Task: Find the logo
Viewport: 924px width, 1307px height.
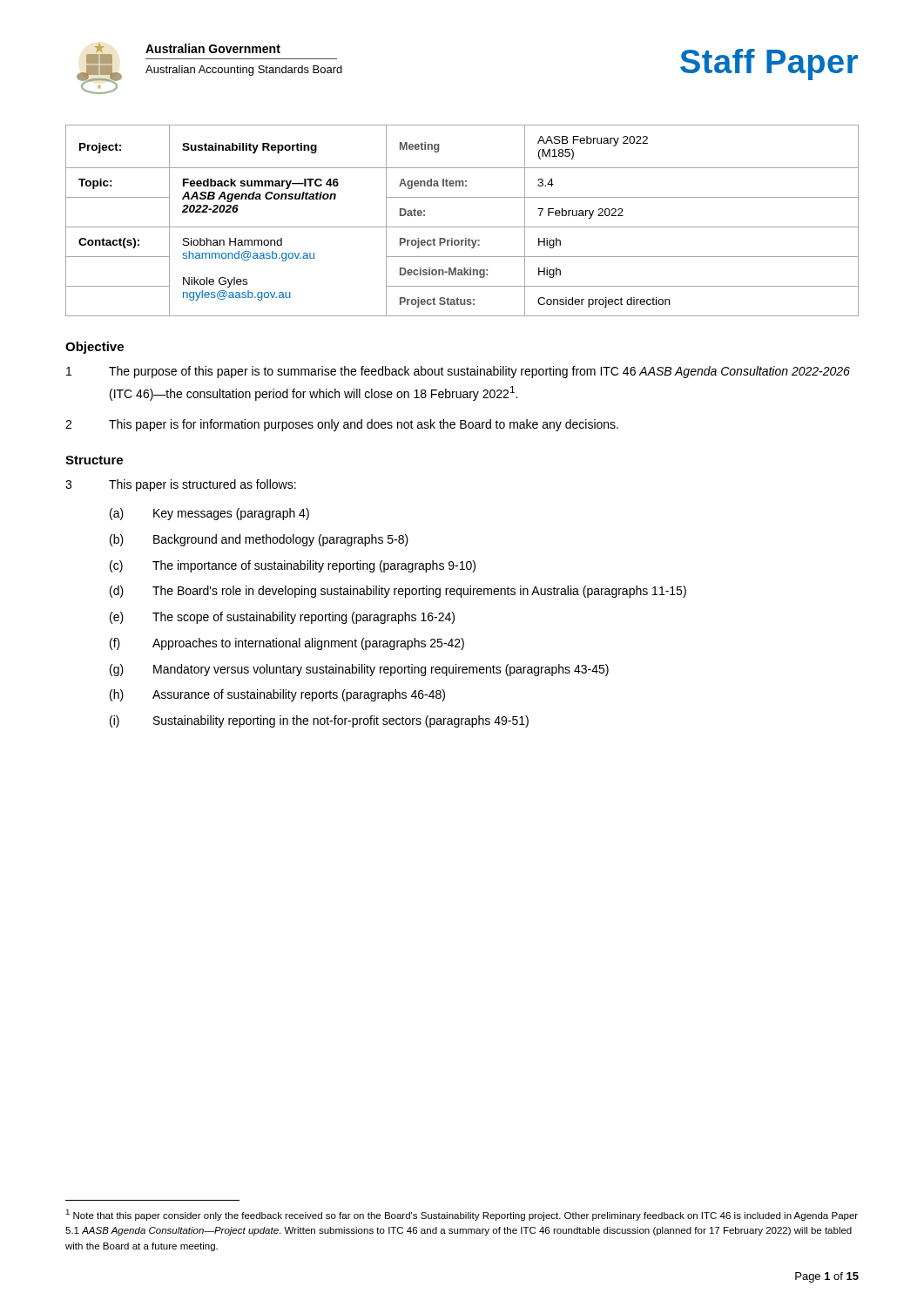Action: (x=99, y=74)
